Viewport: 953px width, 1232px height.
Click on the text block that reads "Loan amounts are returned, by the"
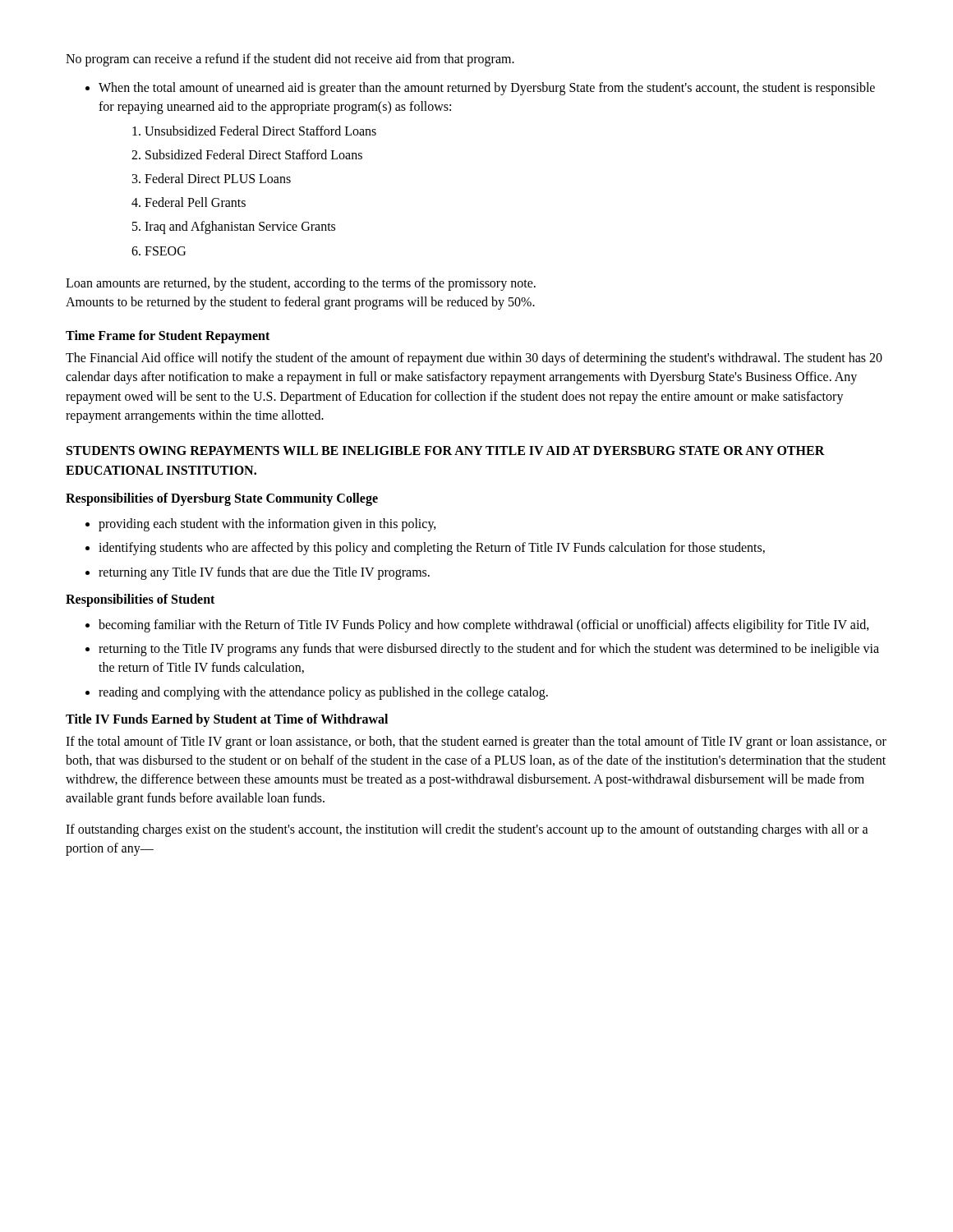(x=301, y=292)
